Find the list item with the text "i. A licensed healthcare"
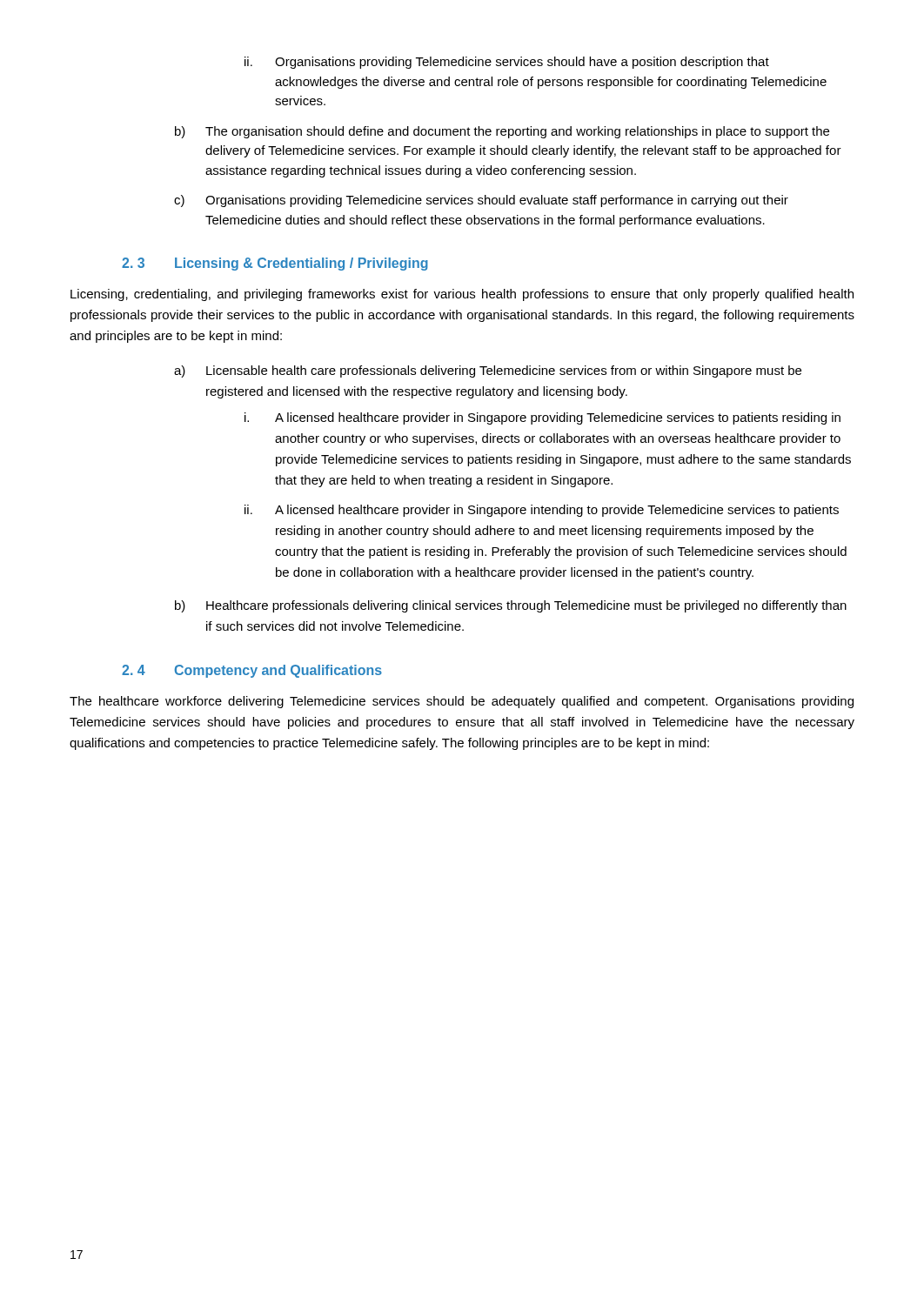Screen dimensions: 1305x924 [549, 449]
